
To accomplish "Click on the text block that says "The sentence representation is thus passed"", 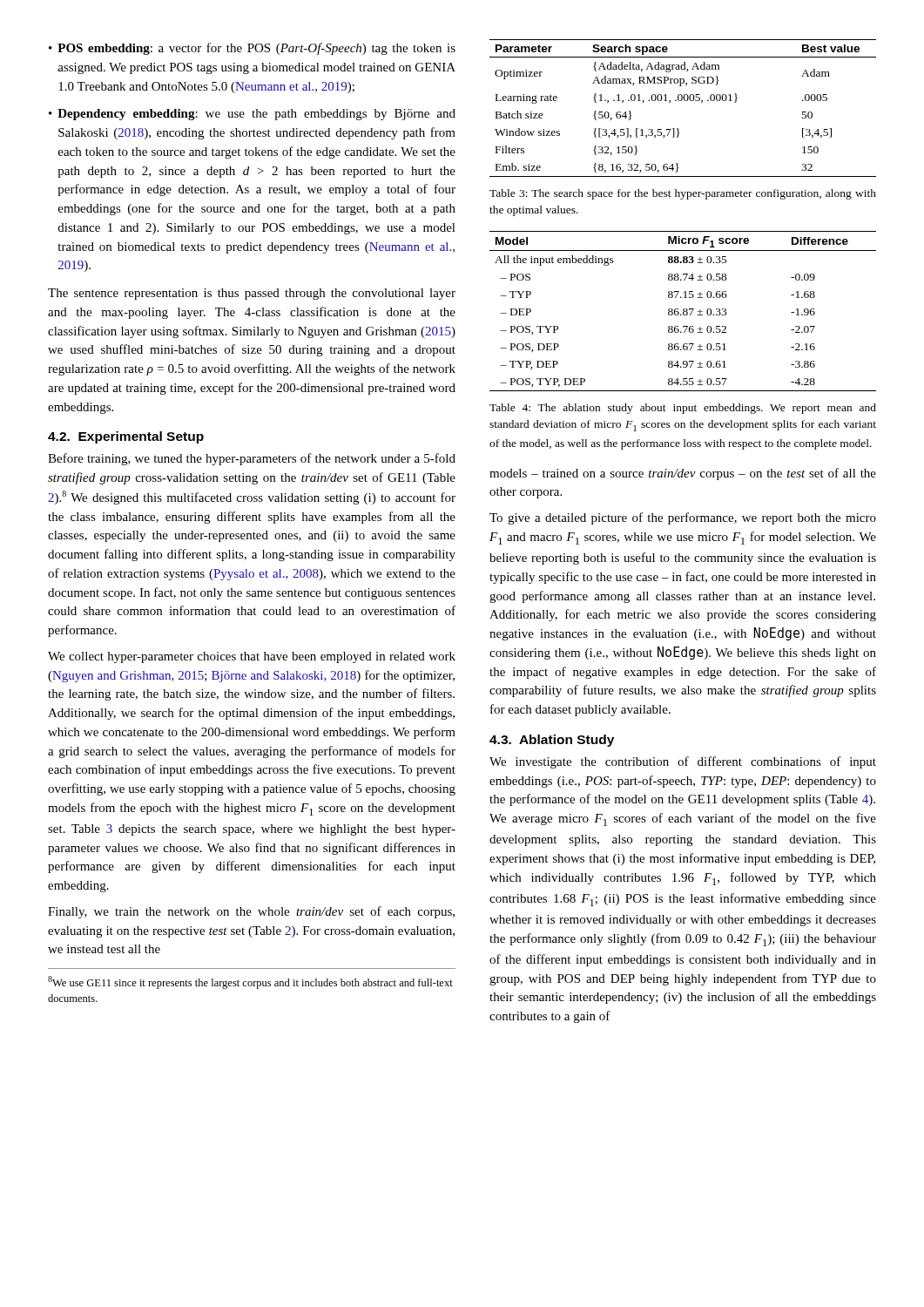I will pyautogui.click(x=252, y=350).
